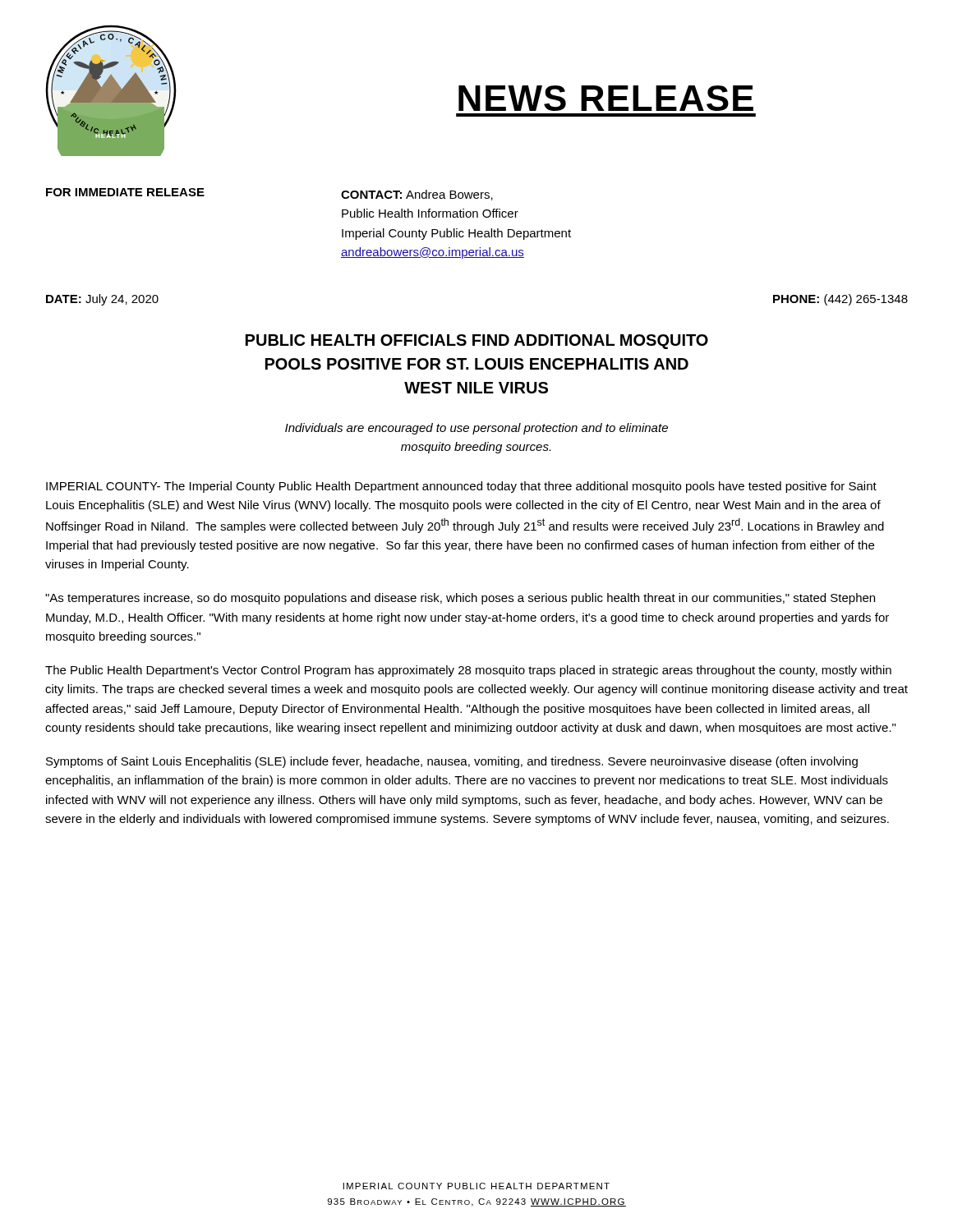
Task: Locate the block of text that opens with ""As temperatures increase, so do"
Action: pyautogui.click(x=467, y=617)
